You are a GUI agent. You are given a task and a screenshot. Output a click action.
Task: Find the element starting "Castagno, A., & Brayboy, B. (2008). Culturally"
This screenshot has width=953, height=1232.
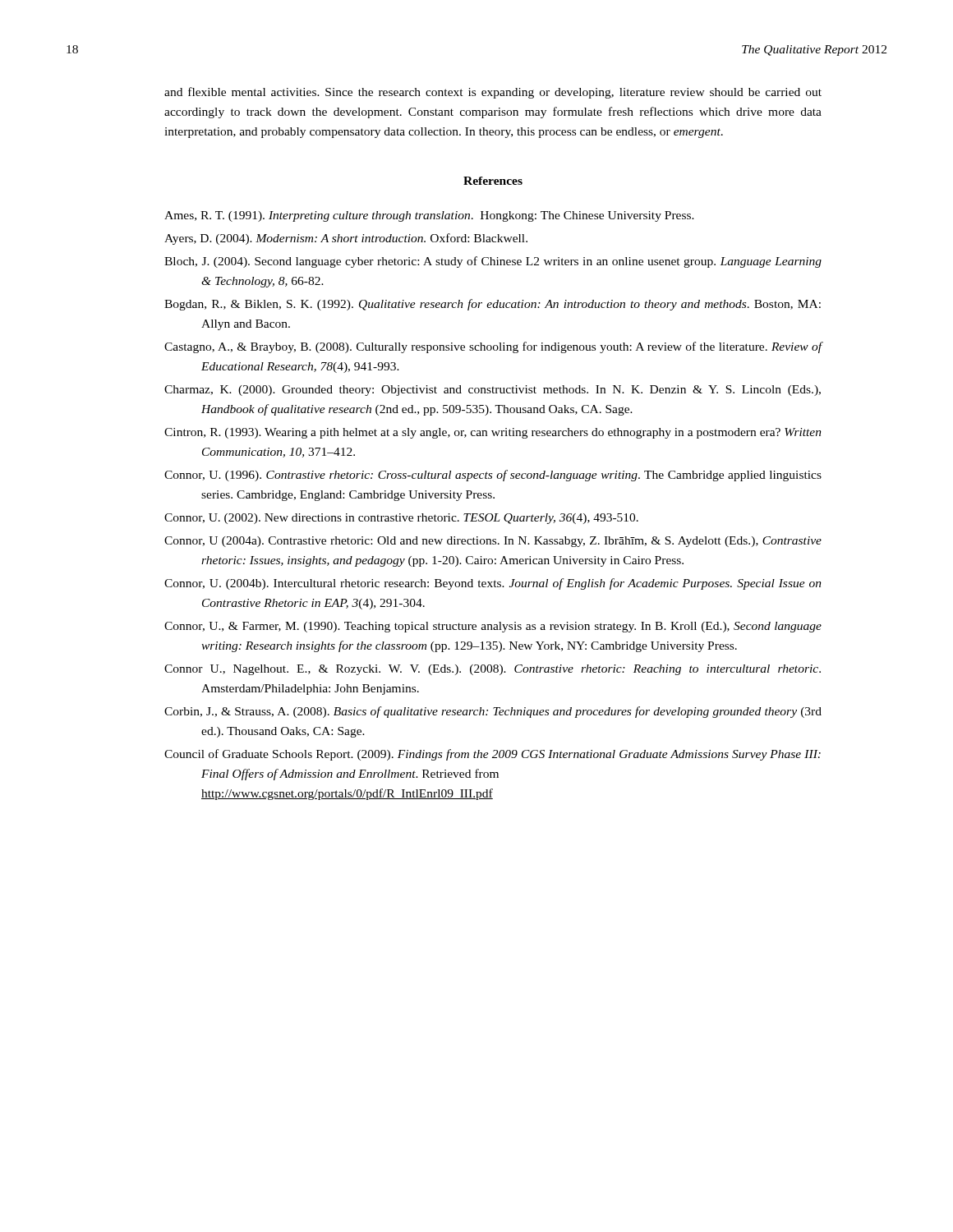pos(493,356)
